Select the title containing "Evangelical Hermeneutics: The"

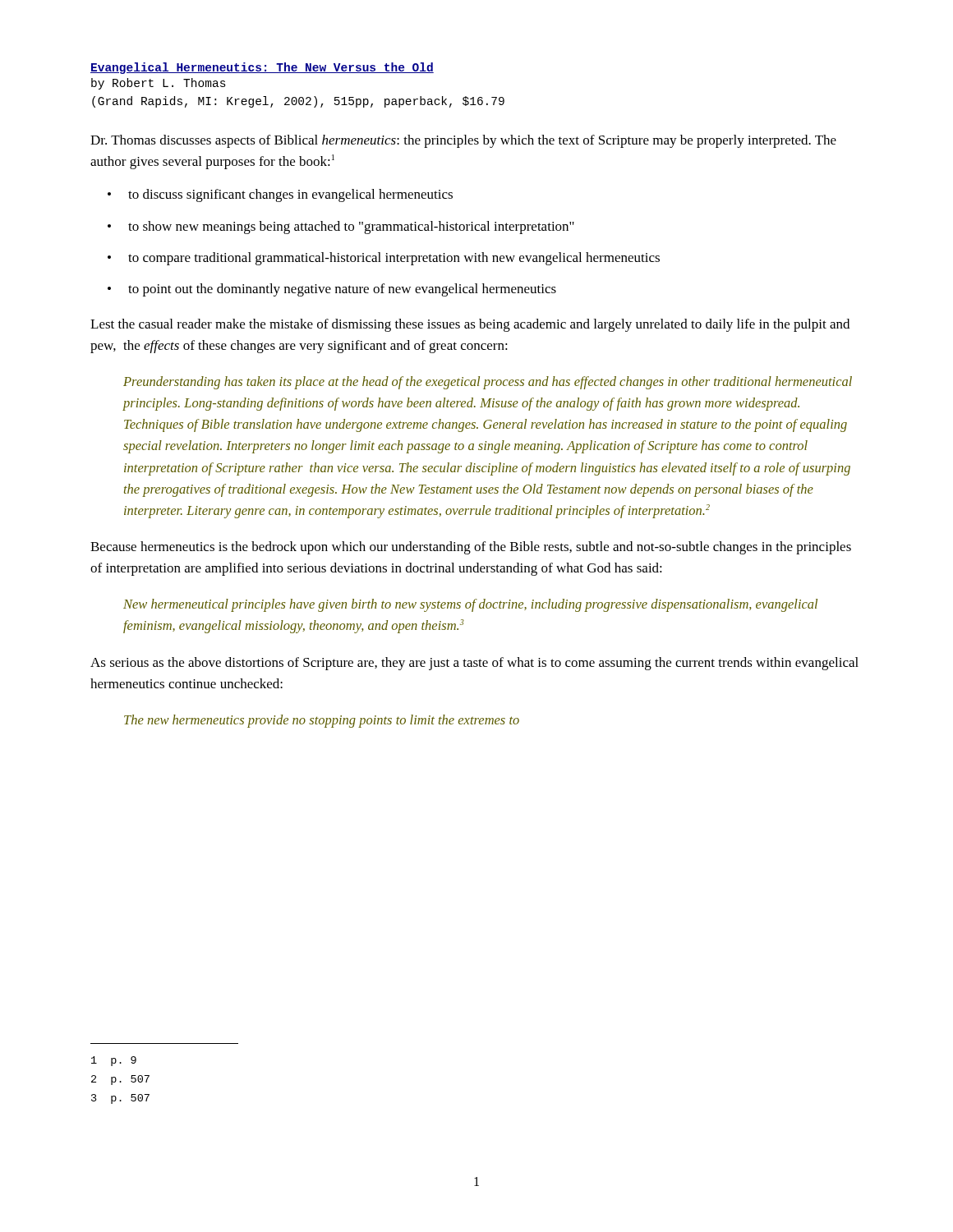coord(262,68)
